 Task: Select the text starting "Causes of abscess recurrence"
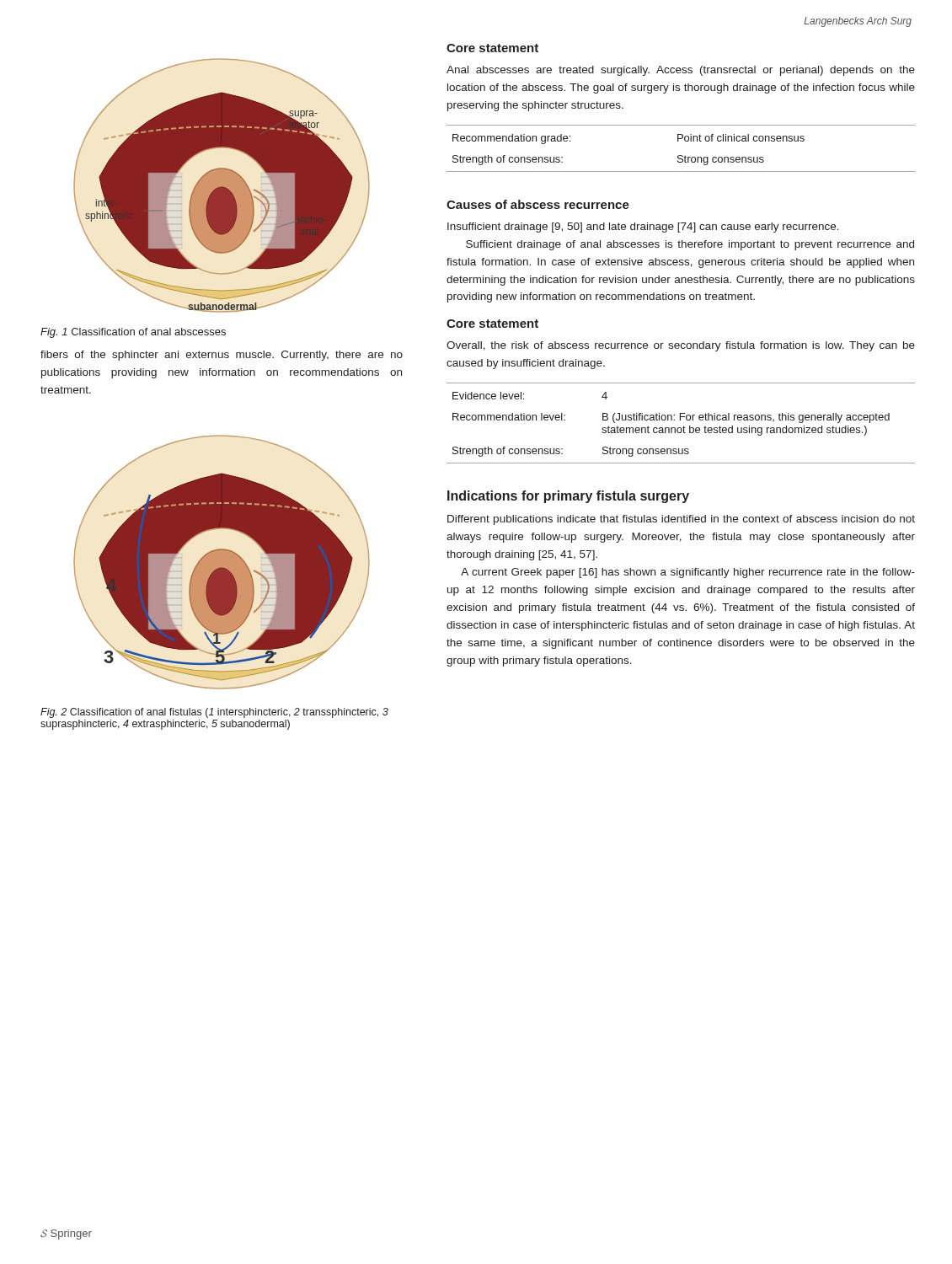click(538, 204)
